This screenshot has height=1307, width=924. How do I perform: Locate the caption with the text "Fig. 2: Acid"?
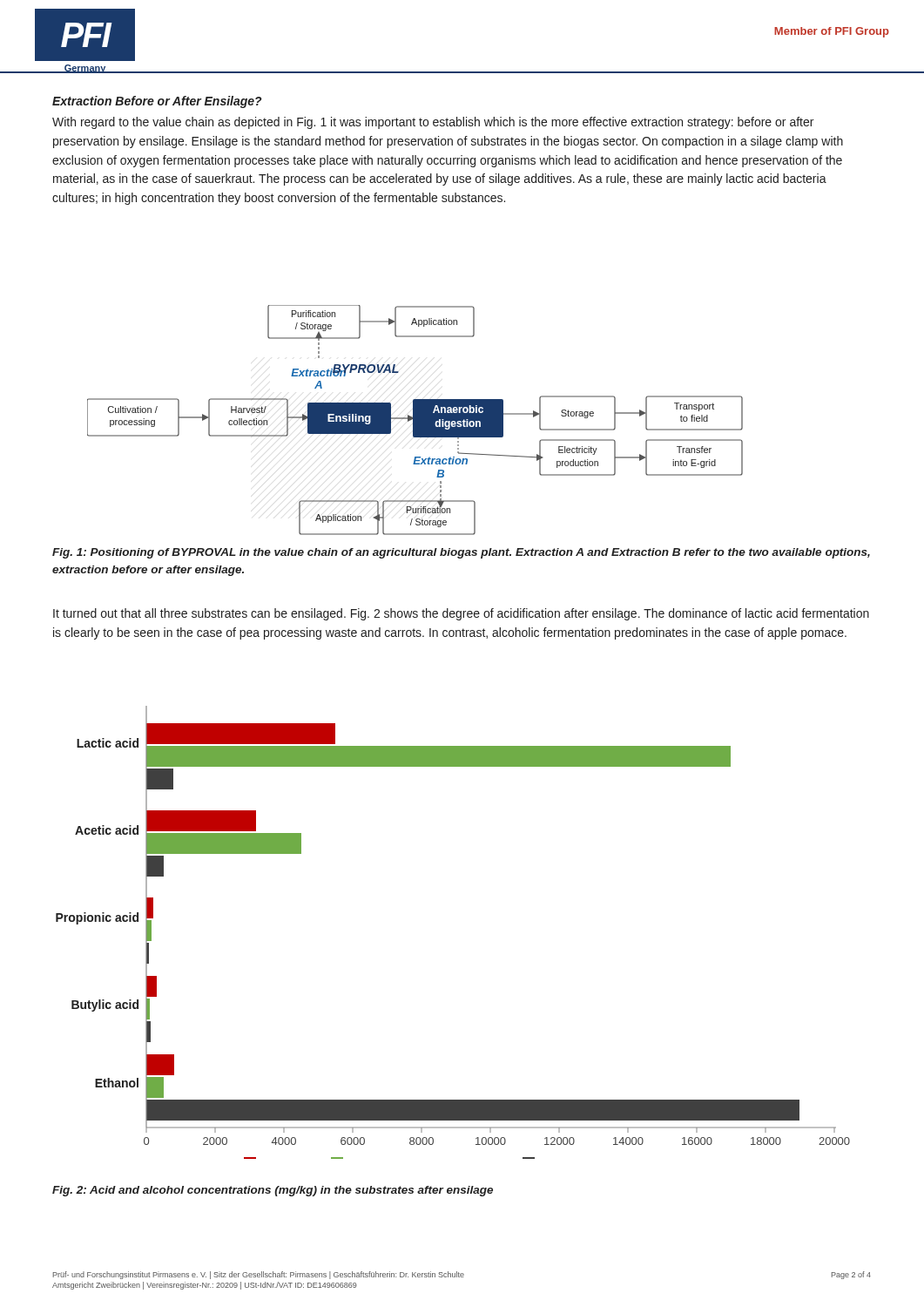click(x=273, y=1190)
